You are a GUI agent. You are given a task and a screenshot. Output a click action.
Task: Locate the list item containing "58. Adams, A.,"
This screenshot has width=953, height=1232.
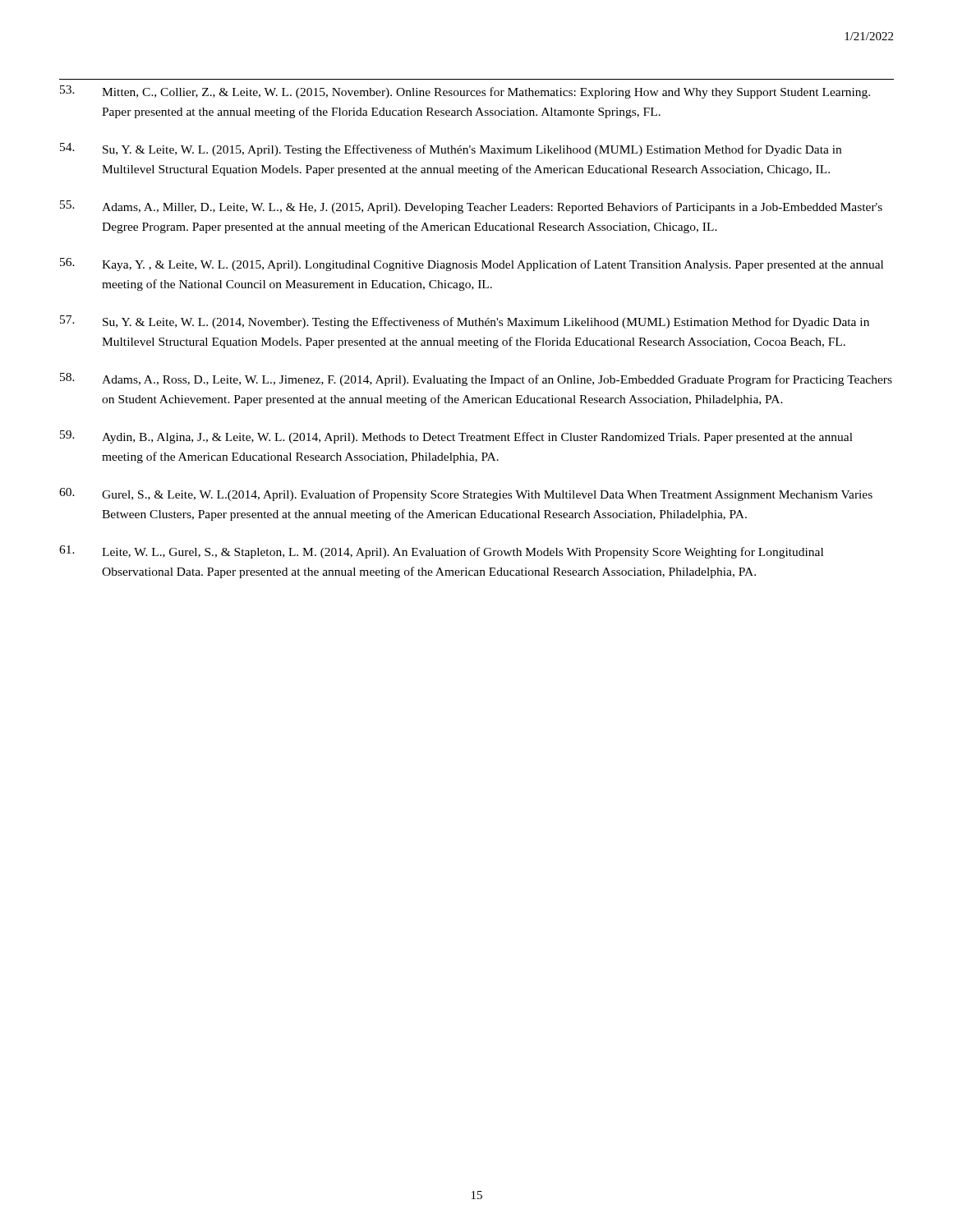476,389
